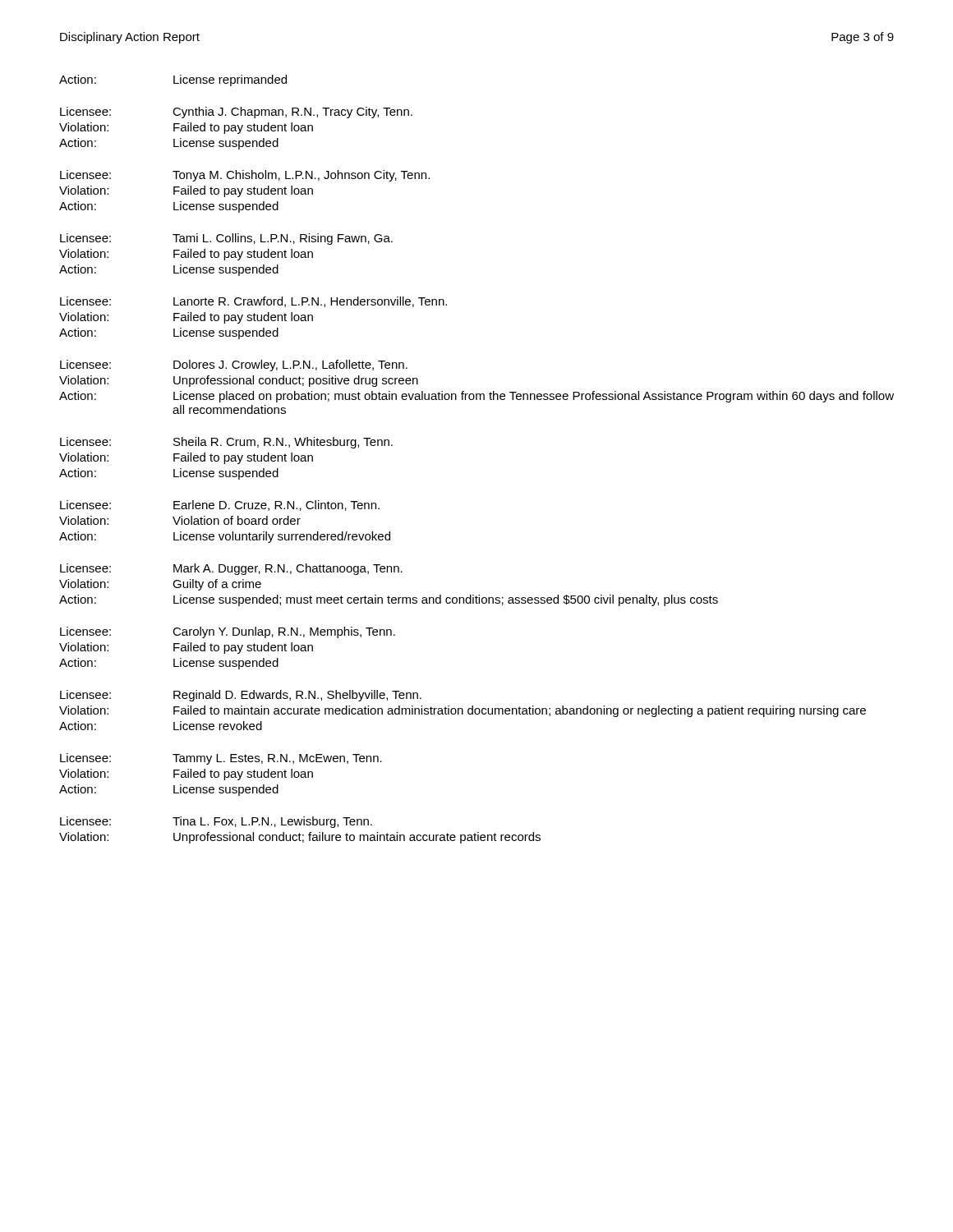Select the text starting "Licensee: Tami L. Collins, L.P.N., Rising"
This screenshot has height=1232, width=953.
[x=226, y=239]
